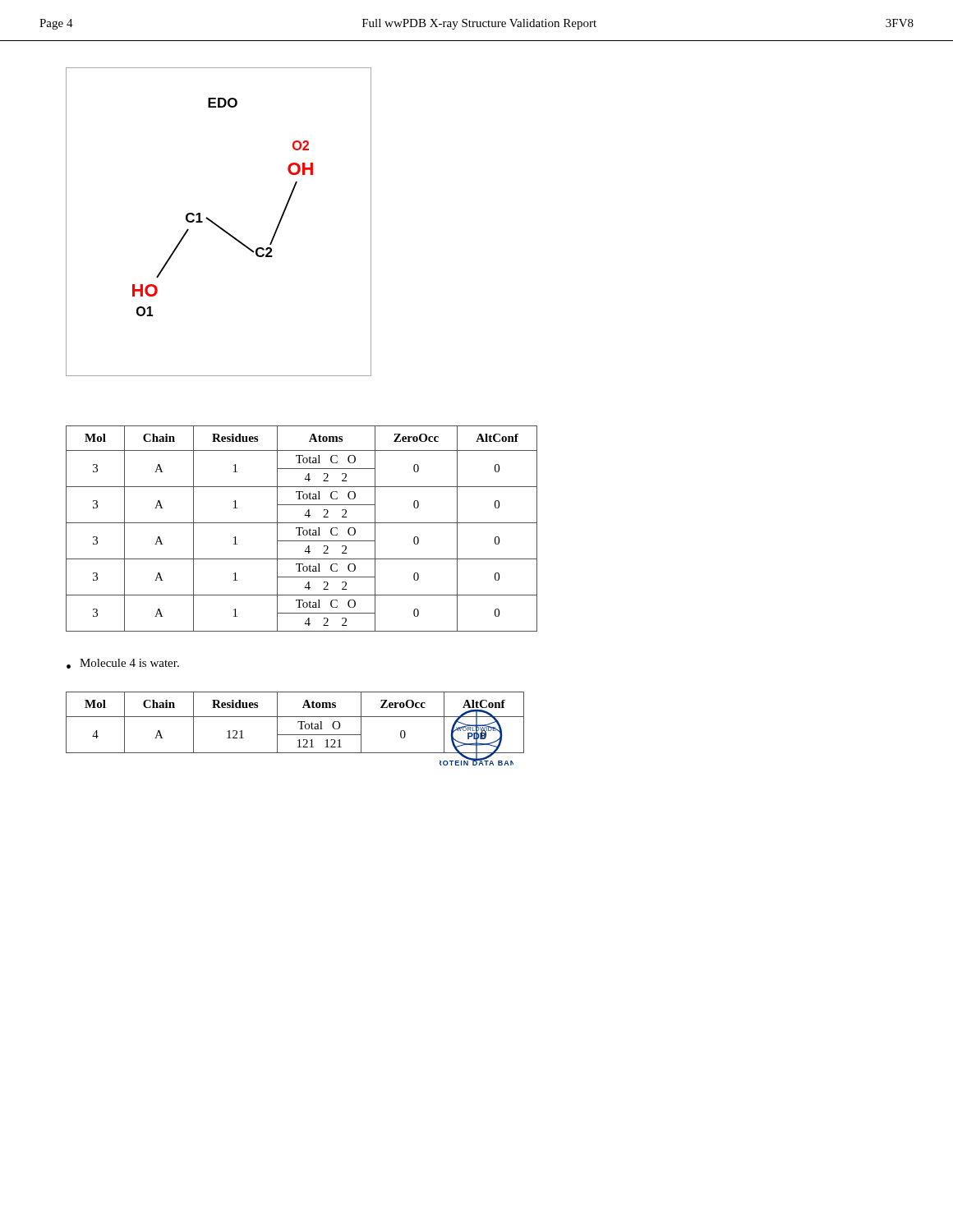Click on the text block starting "• Molecule 4 is"
Screen dimensions: 1232x953
123,667
